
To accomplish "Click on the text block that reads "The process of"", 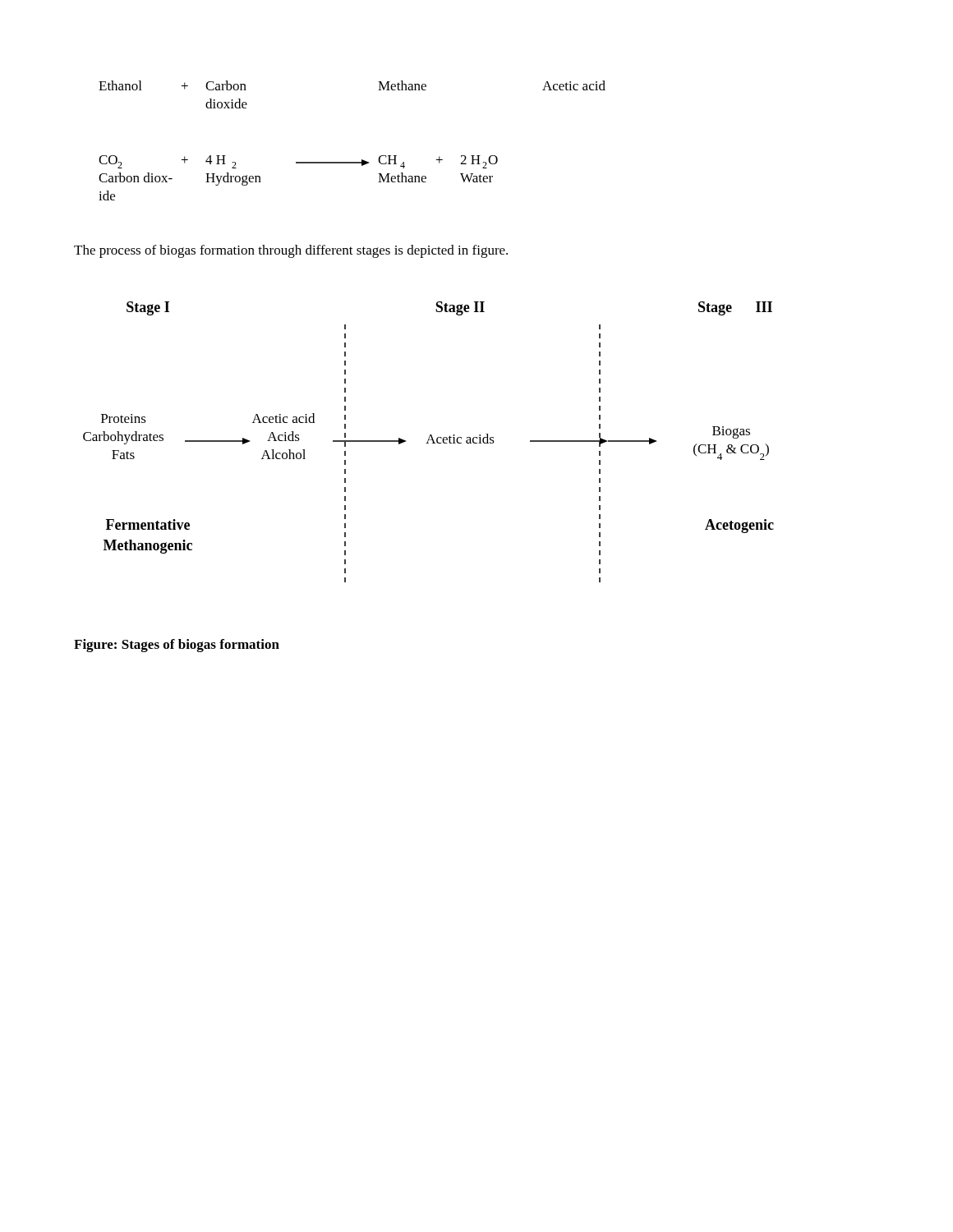I will pyautogui.click(x=291, y=250).
